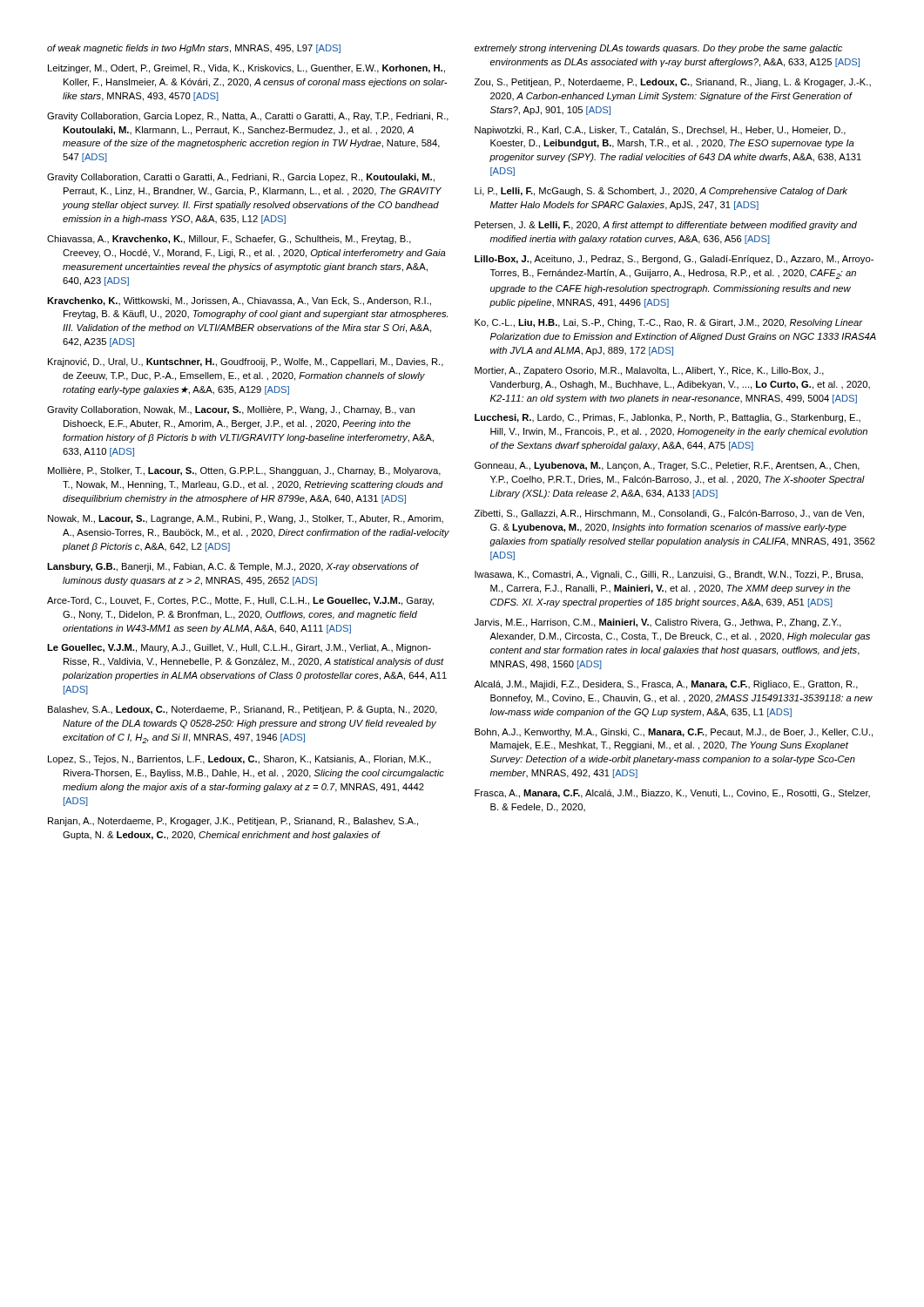
Task: Click on the element starting "Zou, S., Petitjean, P., Noterdaeme, P., Ledoux,"
Action: click(673, 96)
